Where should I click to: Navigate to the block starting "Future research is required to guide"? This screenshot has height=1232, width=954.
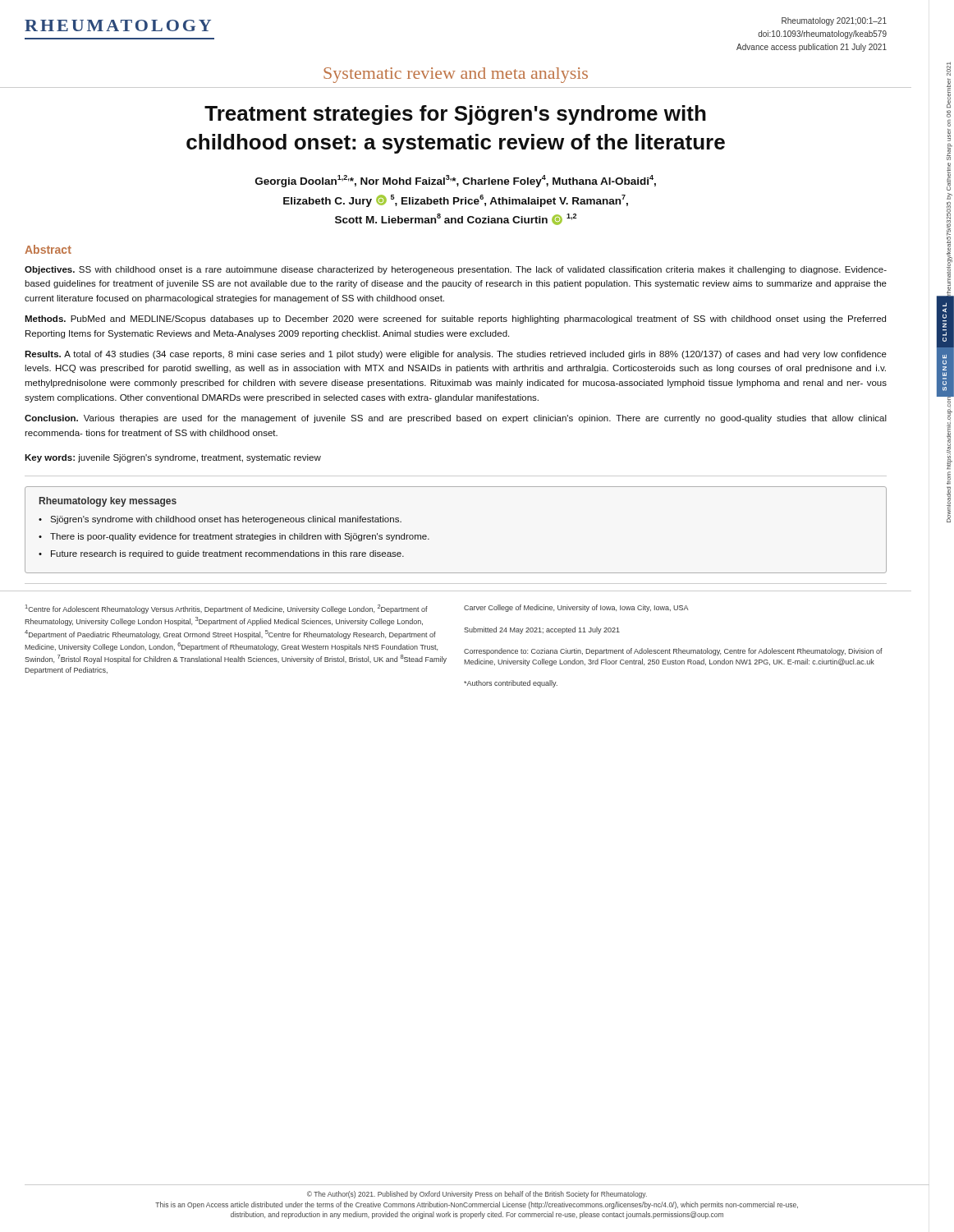pyautogui.click(x=227, y=554)
